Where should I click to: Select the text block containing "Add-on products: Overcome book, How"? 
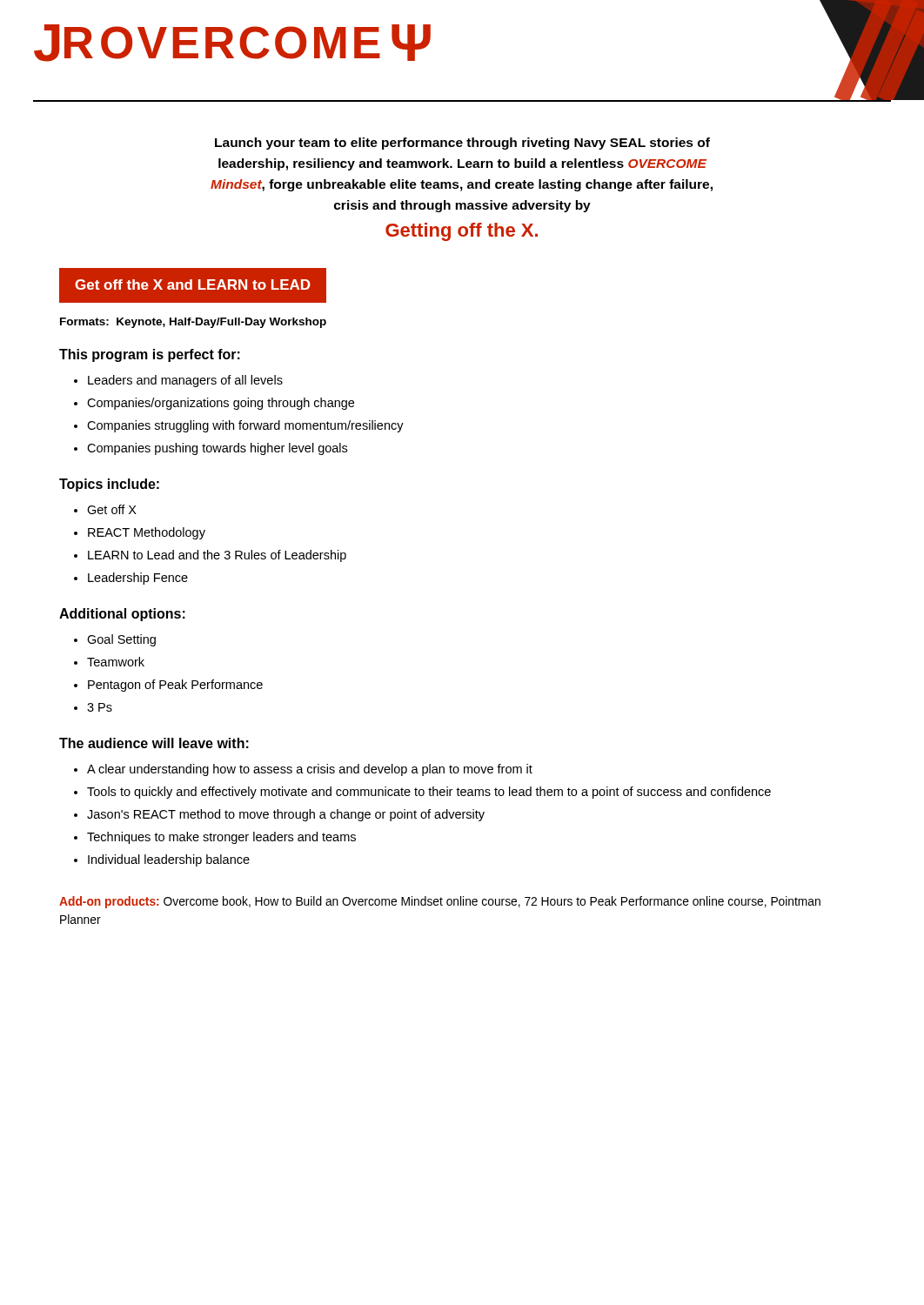[x=440, y=911]
